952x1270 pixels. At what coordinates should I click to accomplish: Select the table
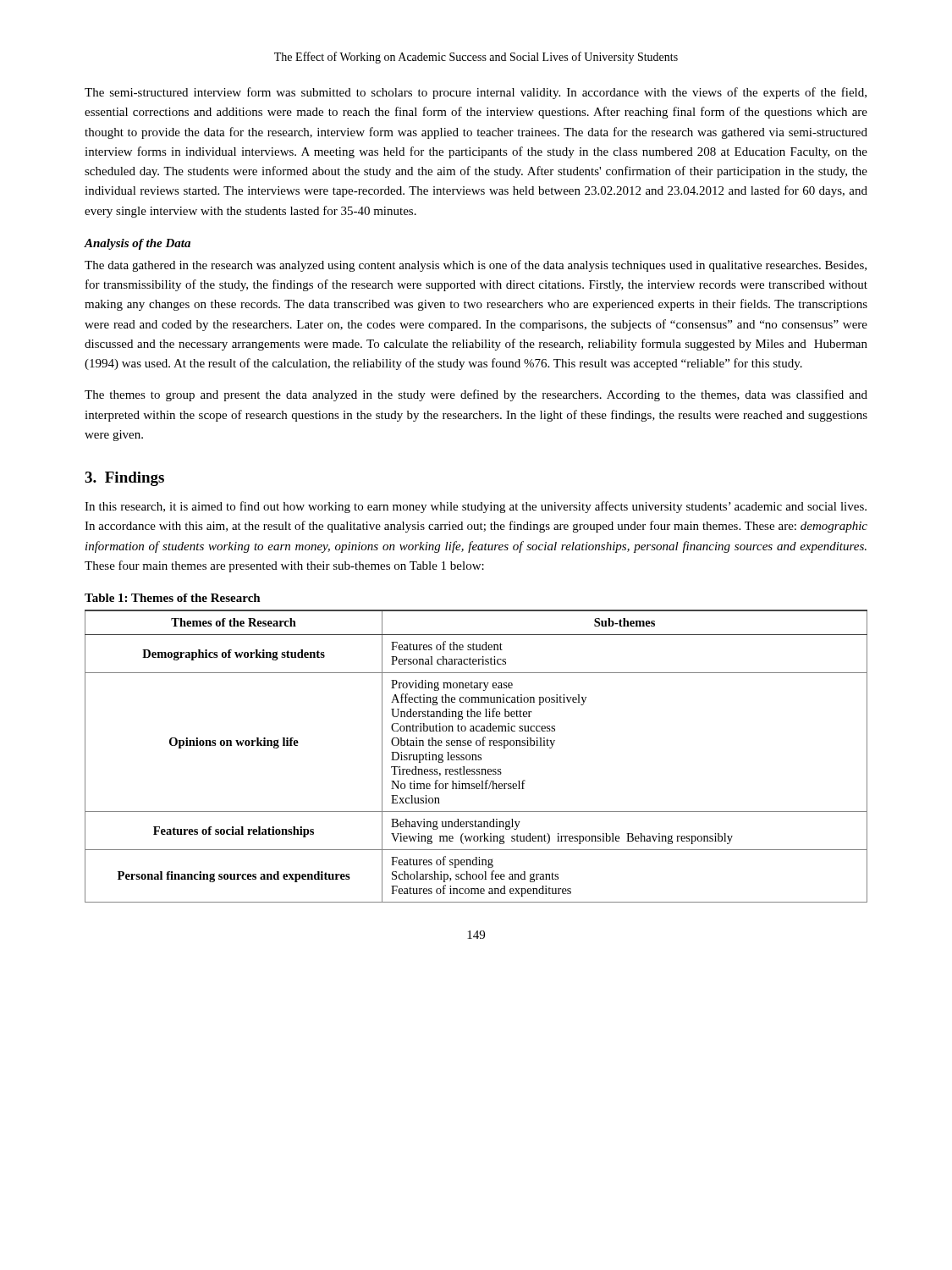point(476,756)
